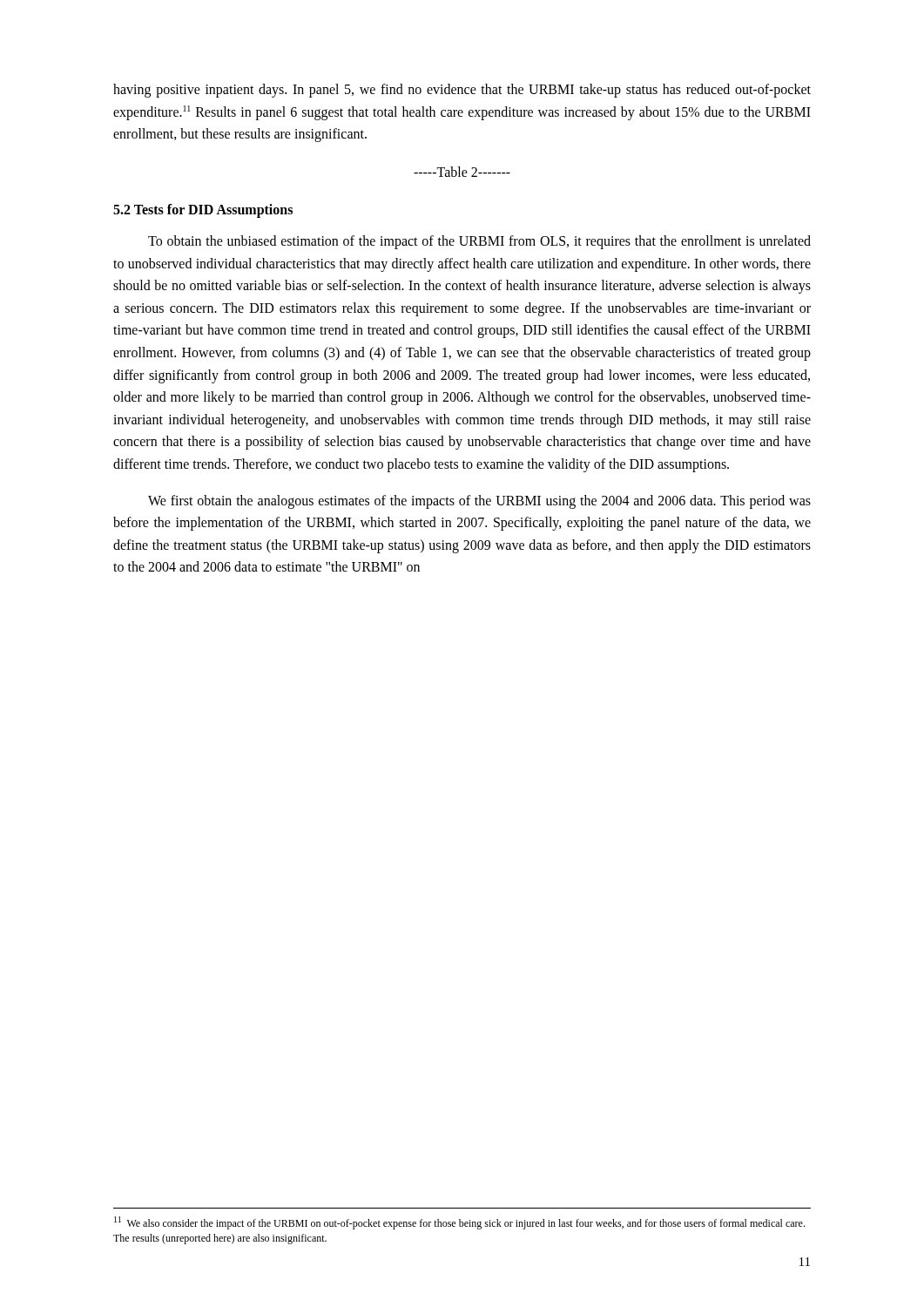The height and width of the screenshot is (1307, 924).
Task: Select the text block containing "We first obtain"
Action: point(462,534)
